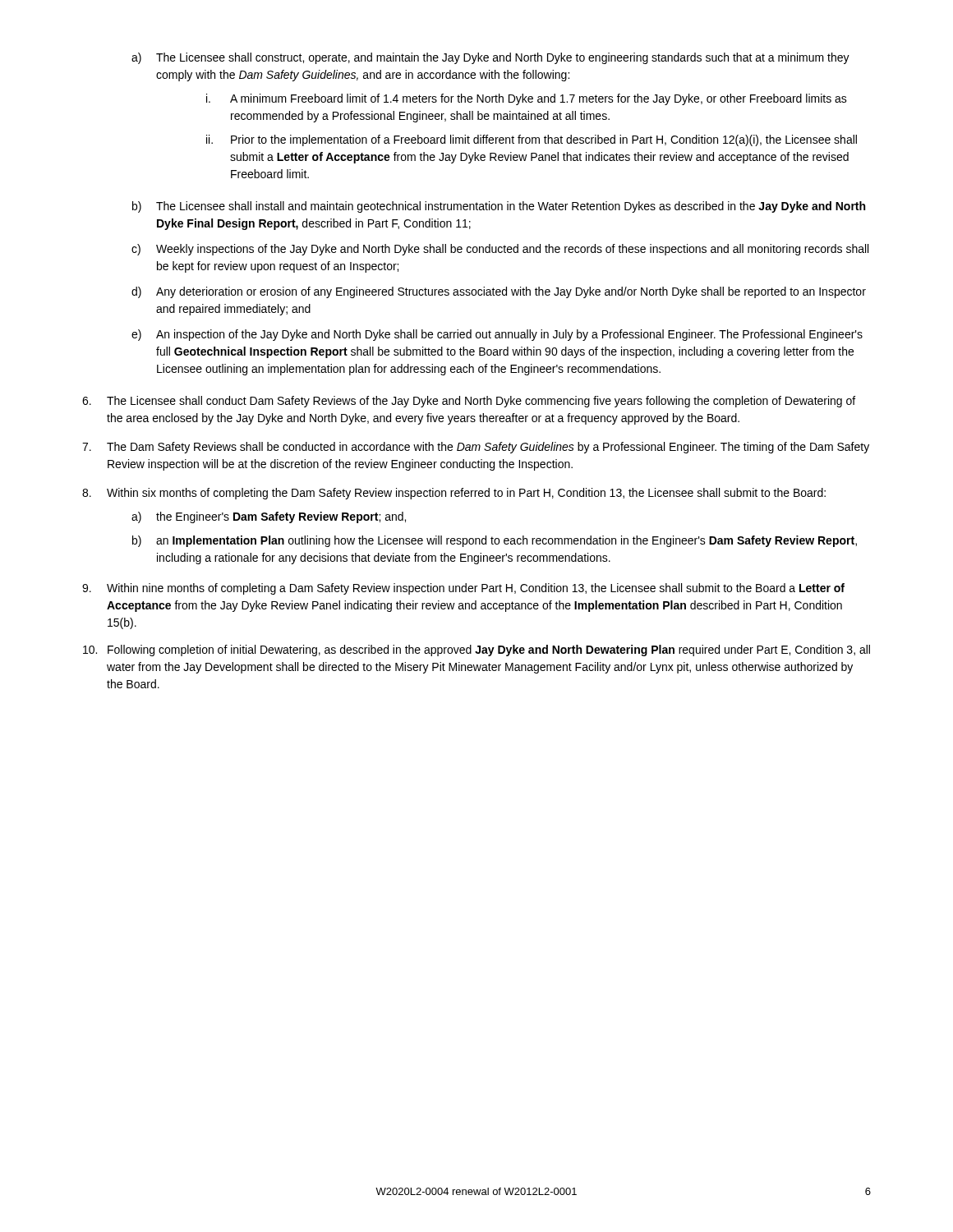Navigate to the element starting "7. The Dam Safety Reviews shall"

pos(476,456)
